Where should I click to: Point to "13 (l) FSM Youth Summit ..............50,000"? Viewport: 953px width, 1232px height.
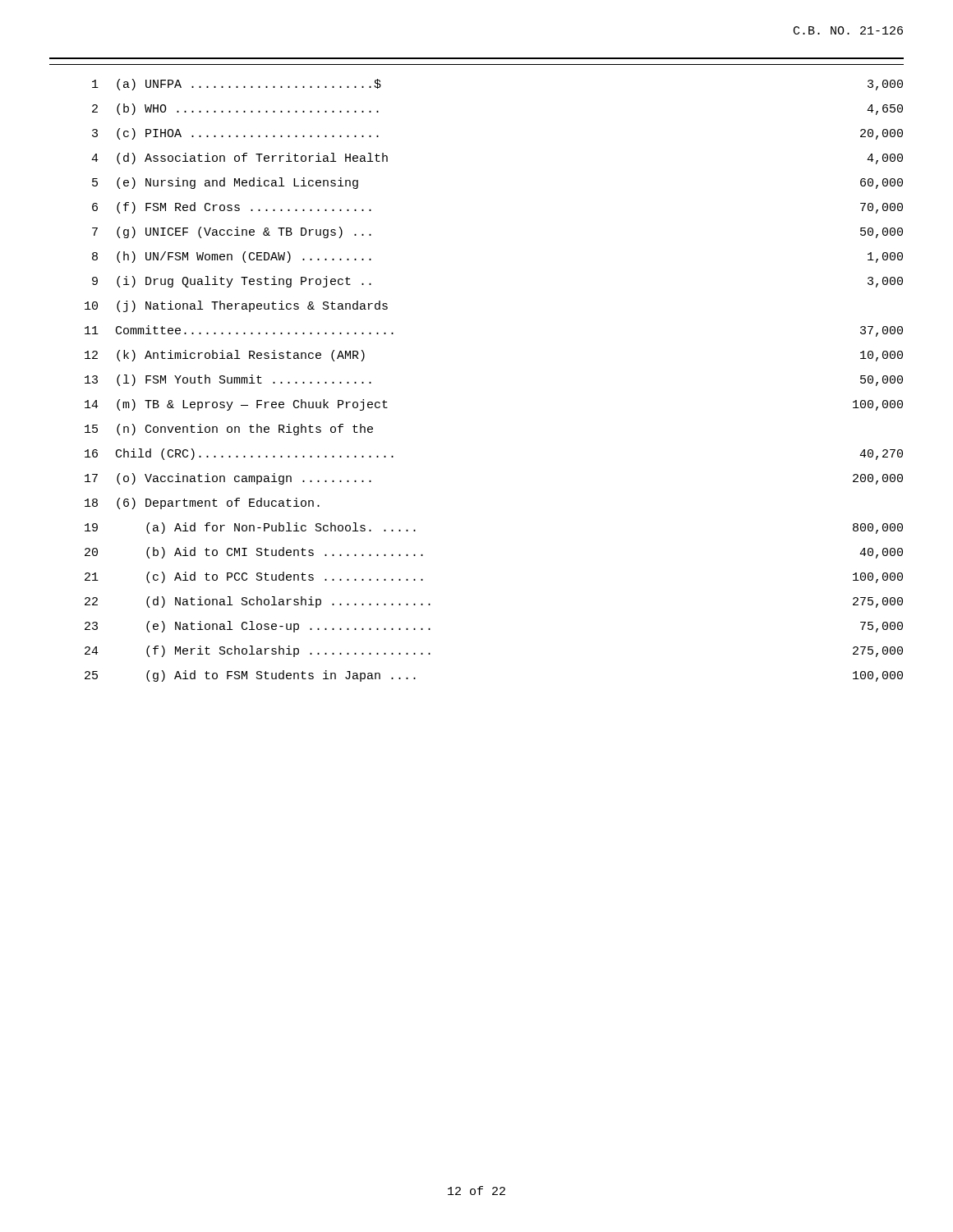191,380
